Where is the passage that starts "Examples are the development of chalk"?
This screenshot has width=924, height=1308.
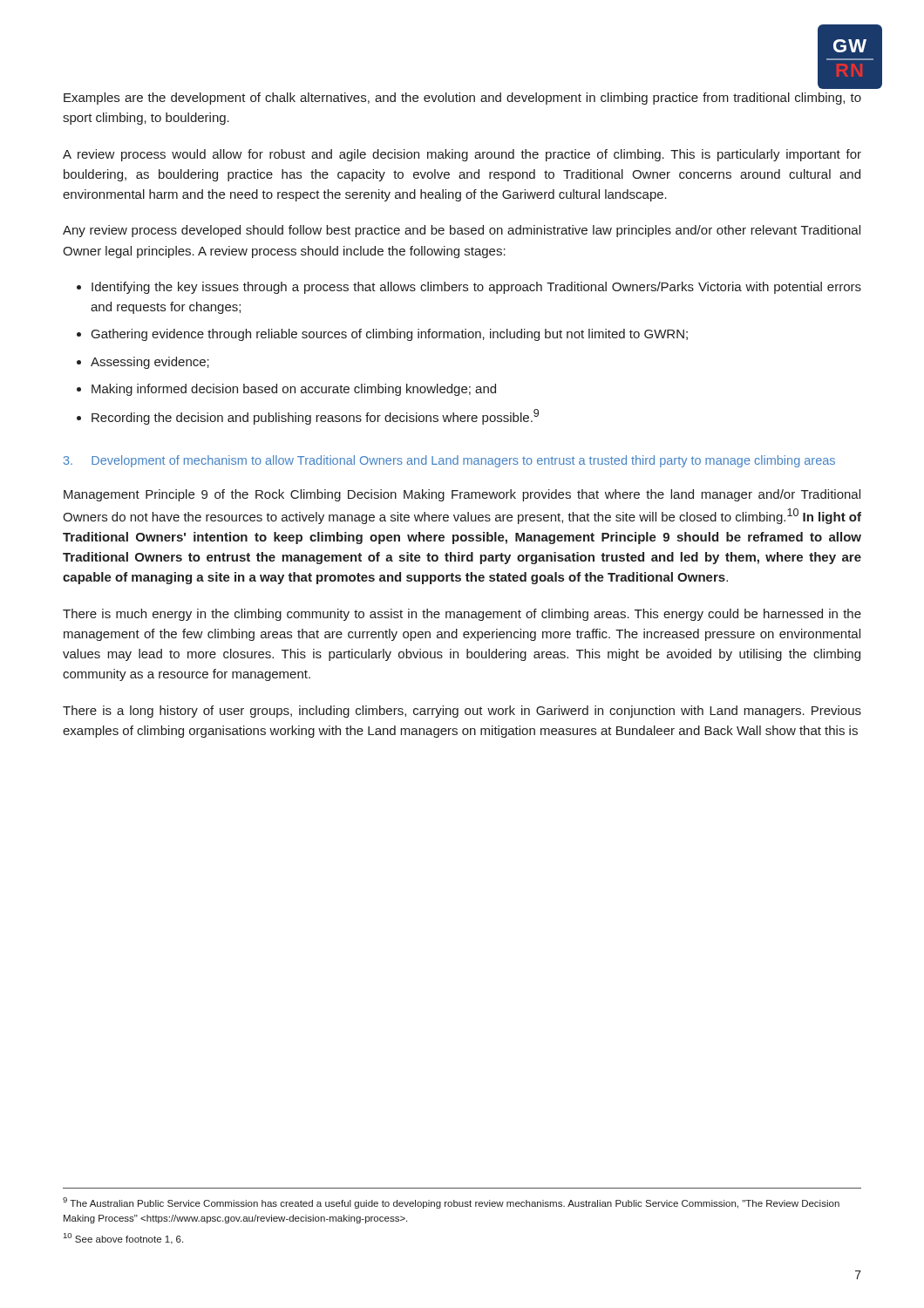[x=462, y=108]
